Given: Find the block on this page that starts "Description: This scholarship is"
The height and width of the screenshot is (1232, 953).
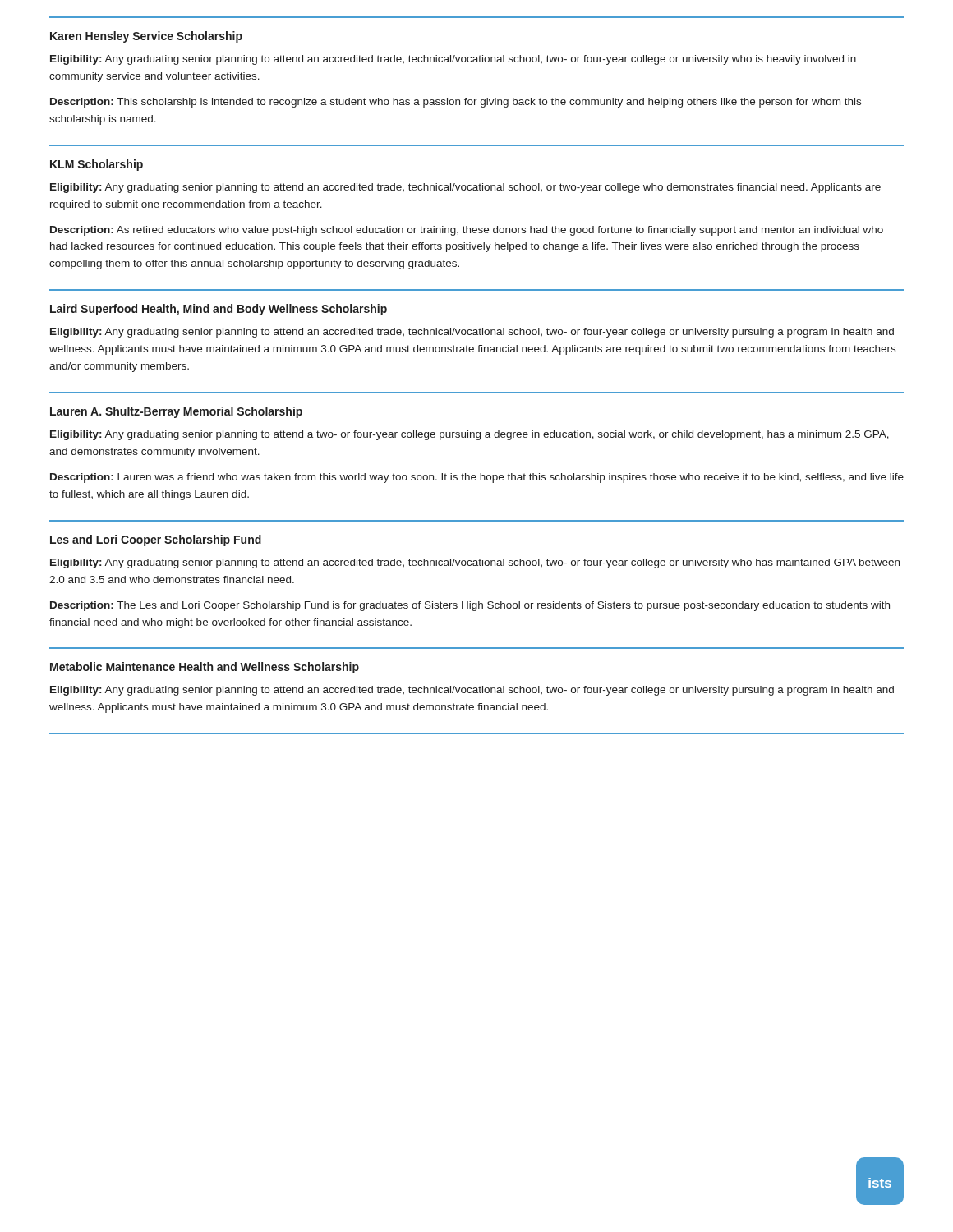Looking at the screenshot, I should click(455, 110).
